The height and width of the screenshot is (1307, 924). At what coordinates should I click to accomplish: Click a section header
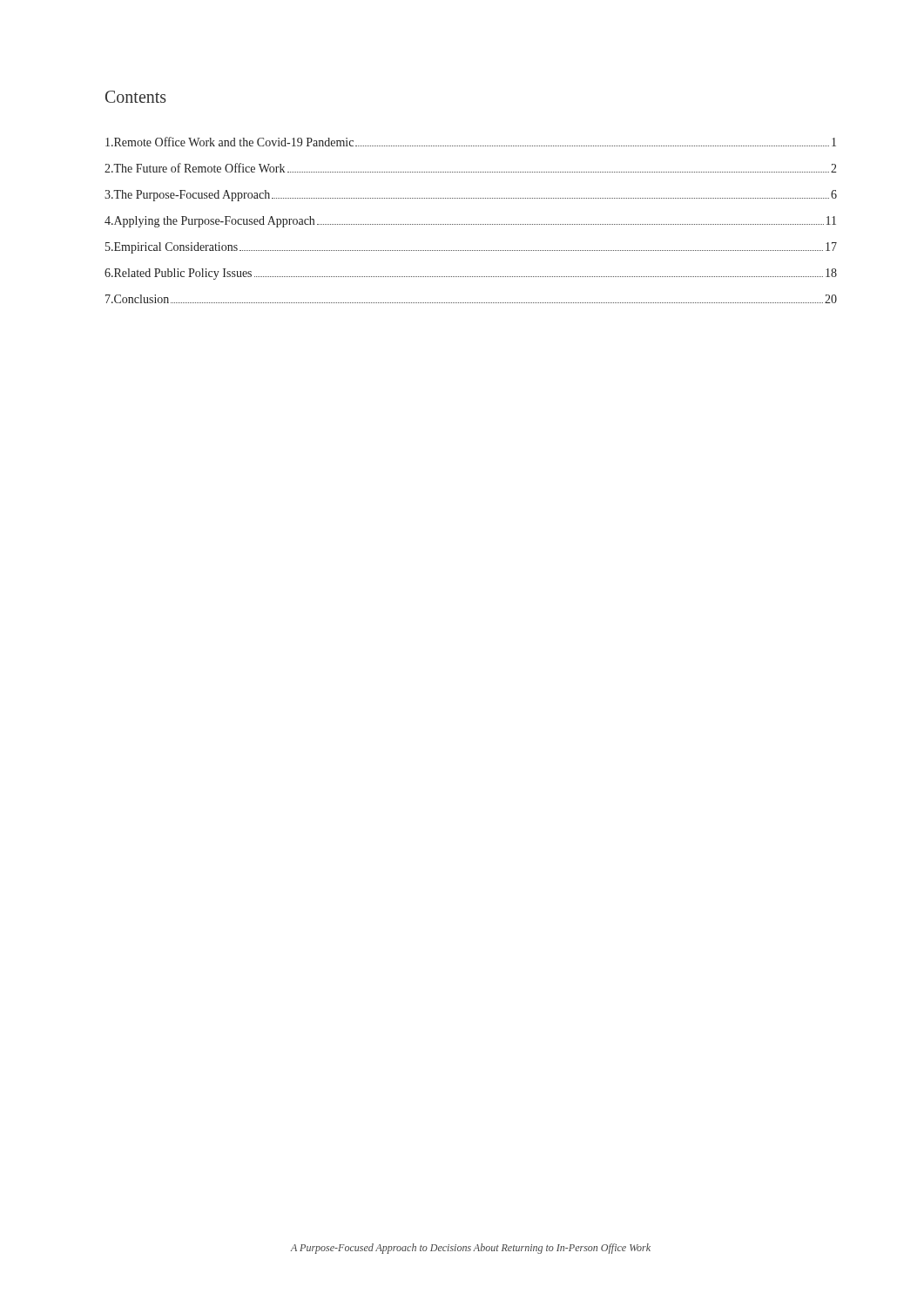[135, 97]
